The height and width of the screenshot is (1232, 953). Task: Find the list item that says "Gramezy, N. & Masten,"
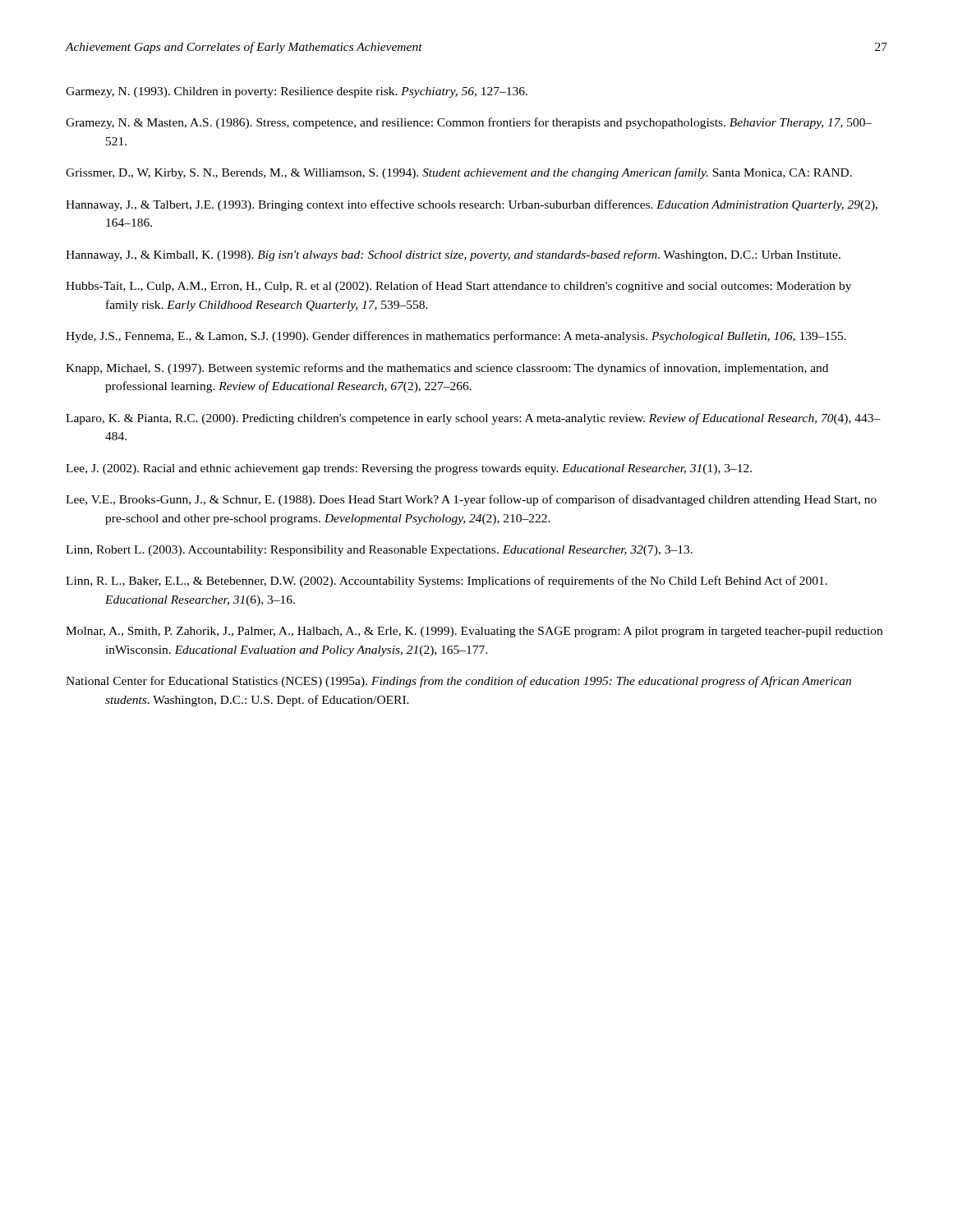(x=476, y=132)
